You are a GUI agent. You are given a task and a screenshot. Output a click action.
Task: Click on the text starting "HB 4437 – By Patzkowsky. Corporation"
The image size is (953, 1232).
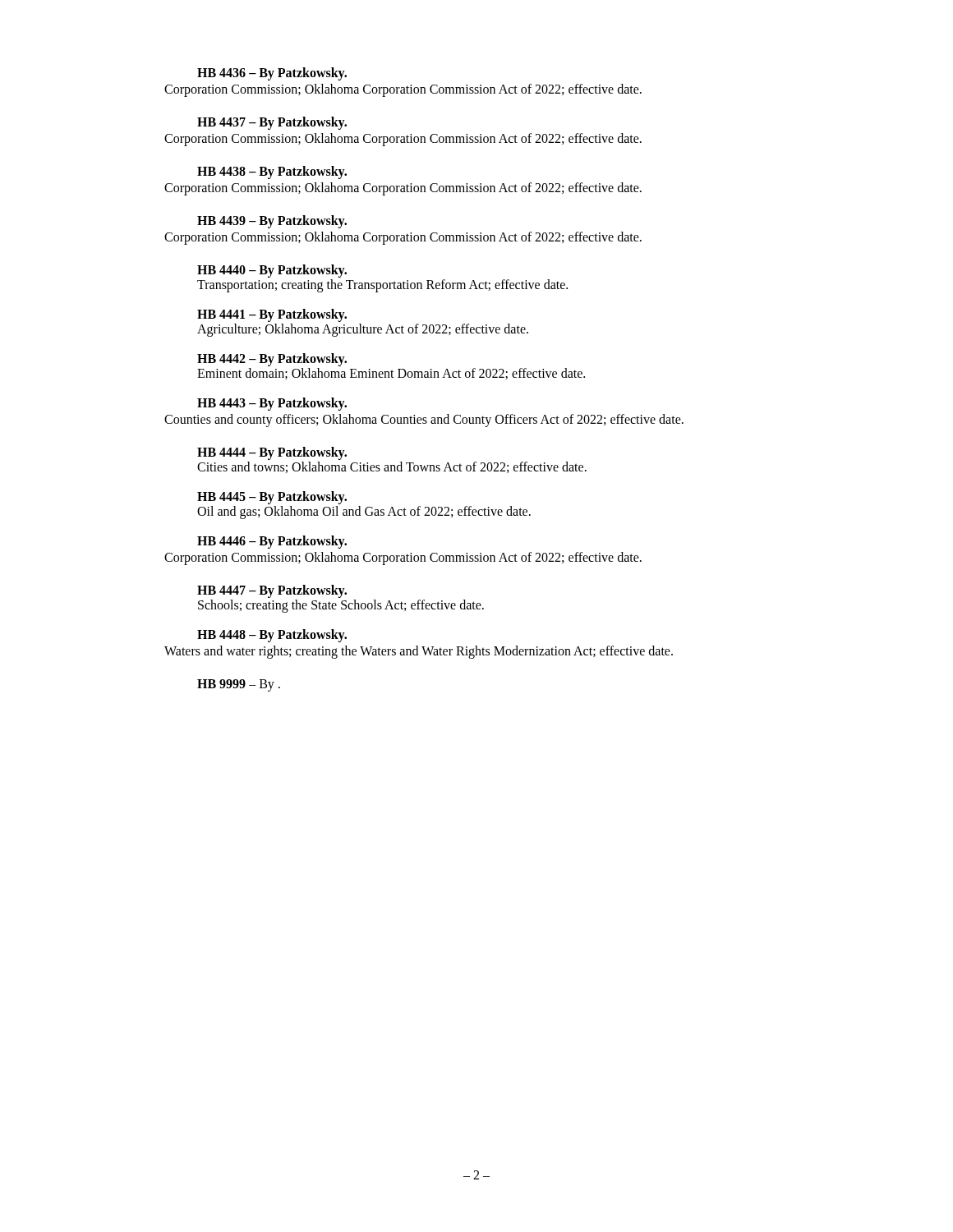click(485, 131)
